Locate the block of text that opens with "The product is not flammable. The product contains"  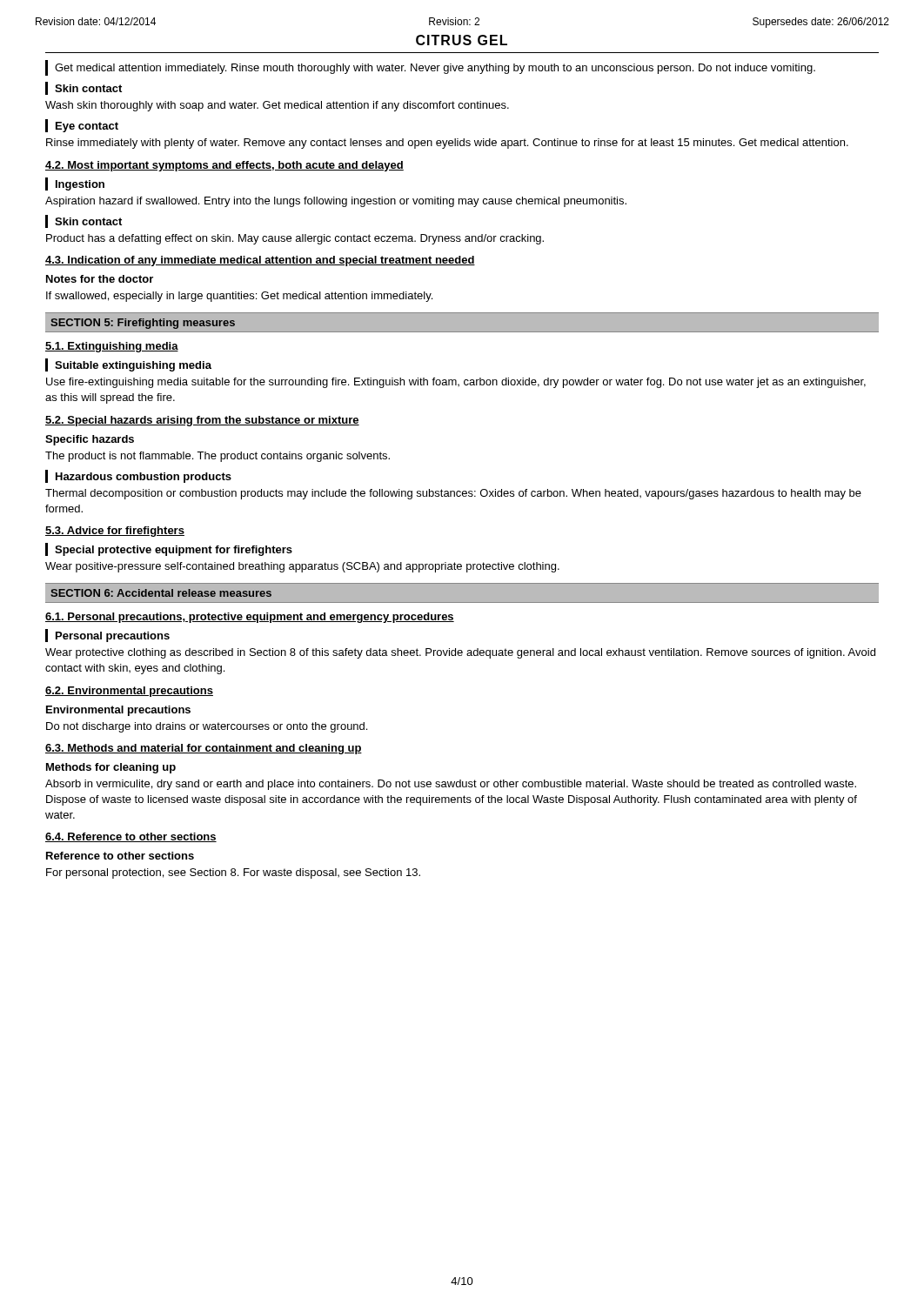[x=218, y=455]
